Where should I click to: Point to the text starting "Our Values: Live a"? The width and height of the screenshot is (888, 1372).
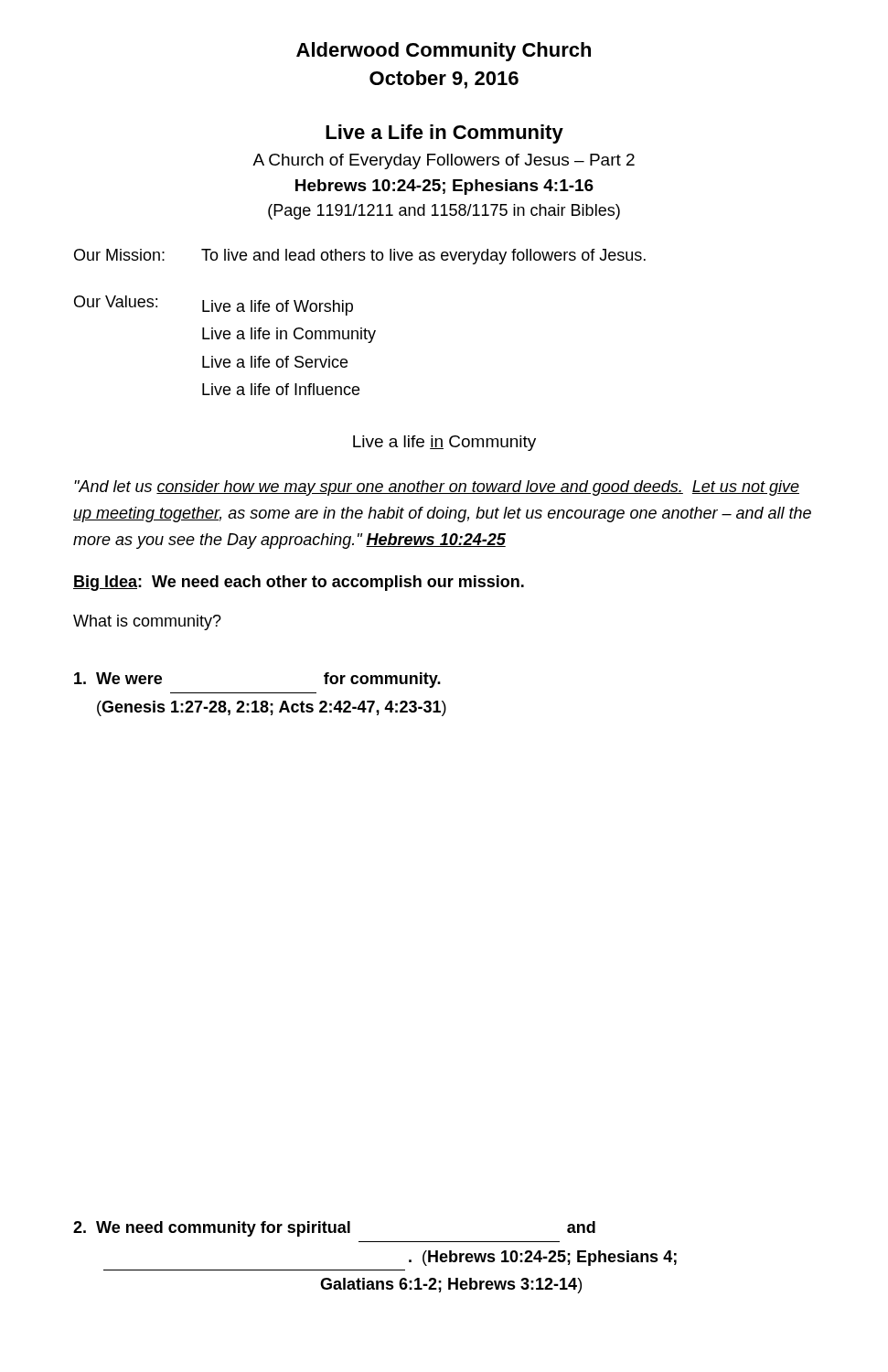[x=214, y=305]
